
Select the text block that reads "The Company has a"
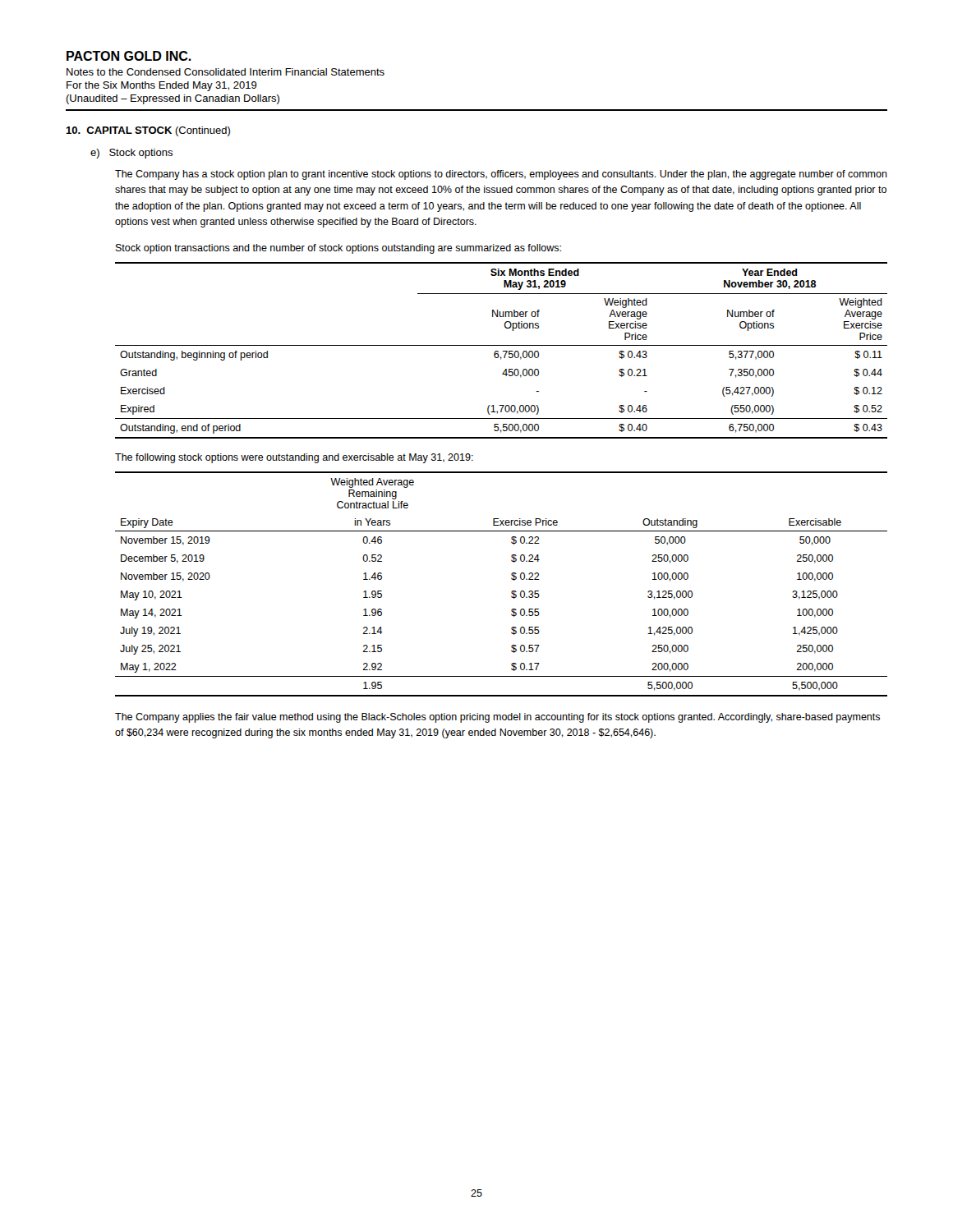501,198
